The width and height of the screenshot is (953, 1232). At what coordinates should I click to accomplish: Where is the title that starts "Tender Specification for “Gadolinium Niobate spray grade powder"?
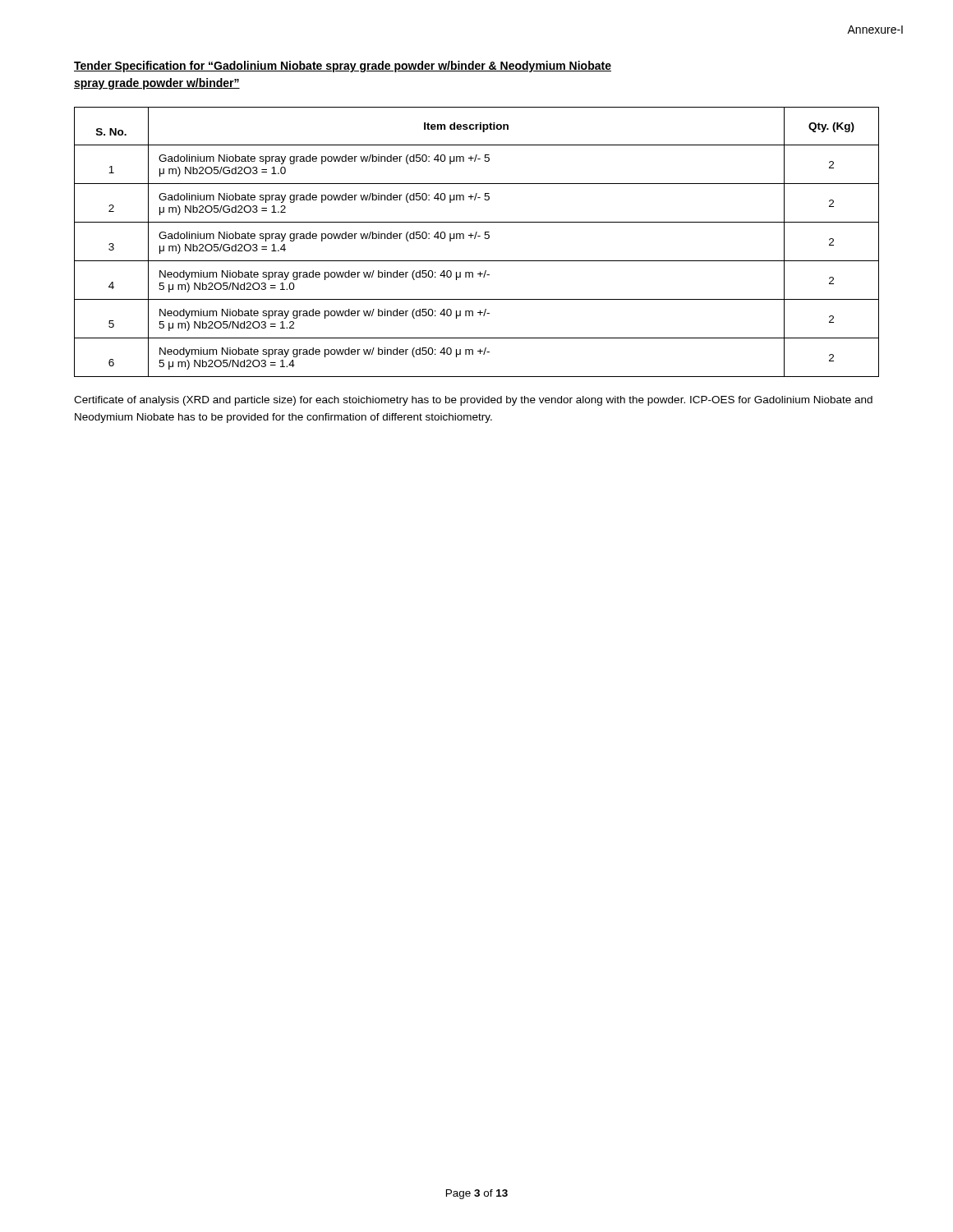click(343, 74)
